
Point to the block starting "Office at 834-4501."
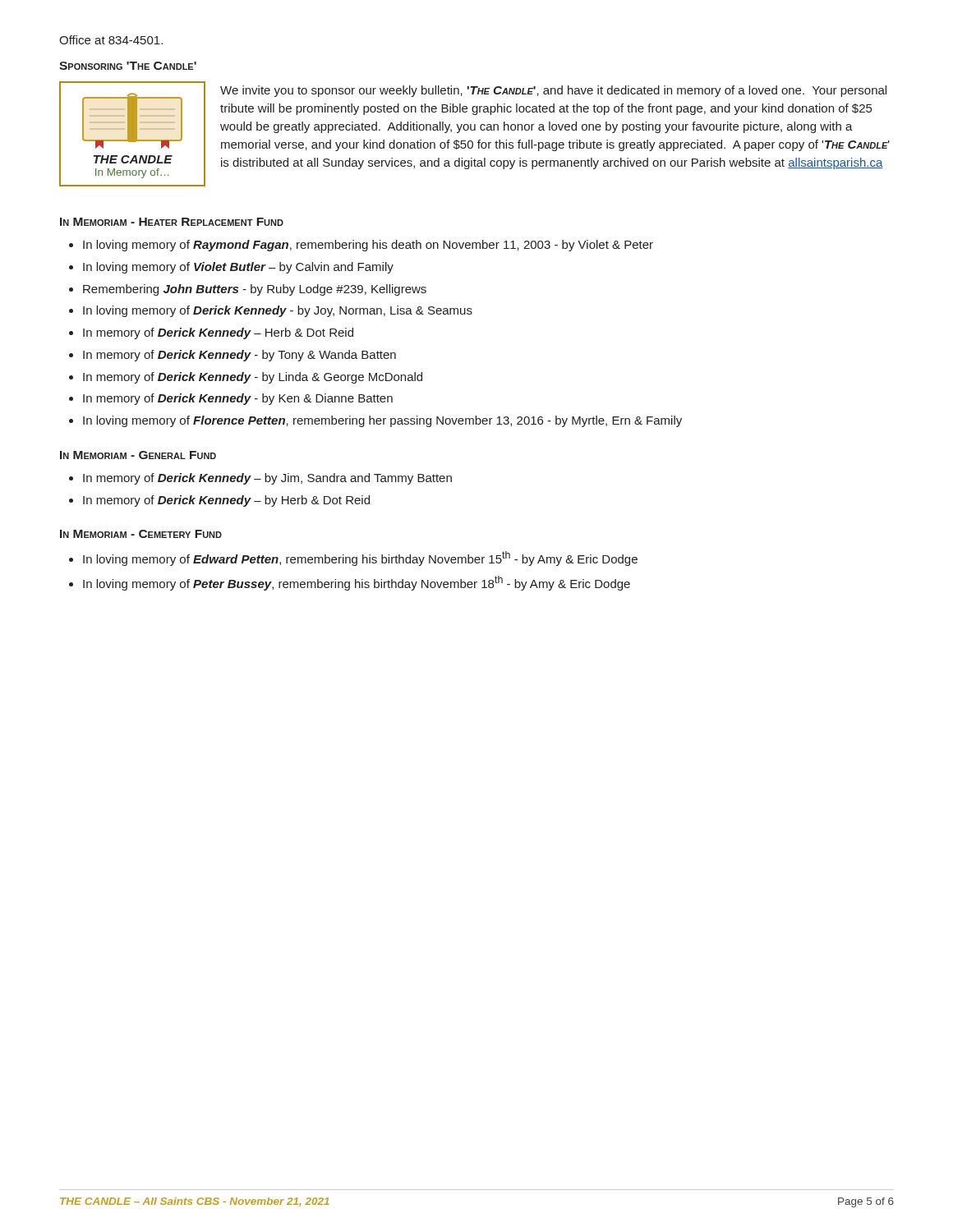click(111, 40)
